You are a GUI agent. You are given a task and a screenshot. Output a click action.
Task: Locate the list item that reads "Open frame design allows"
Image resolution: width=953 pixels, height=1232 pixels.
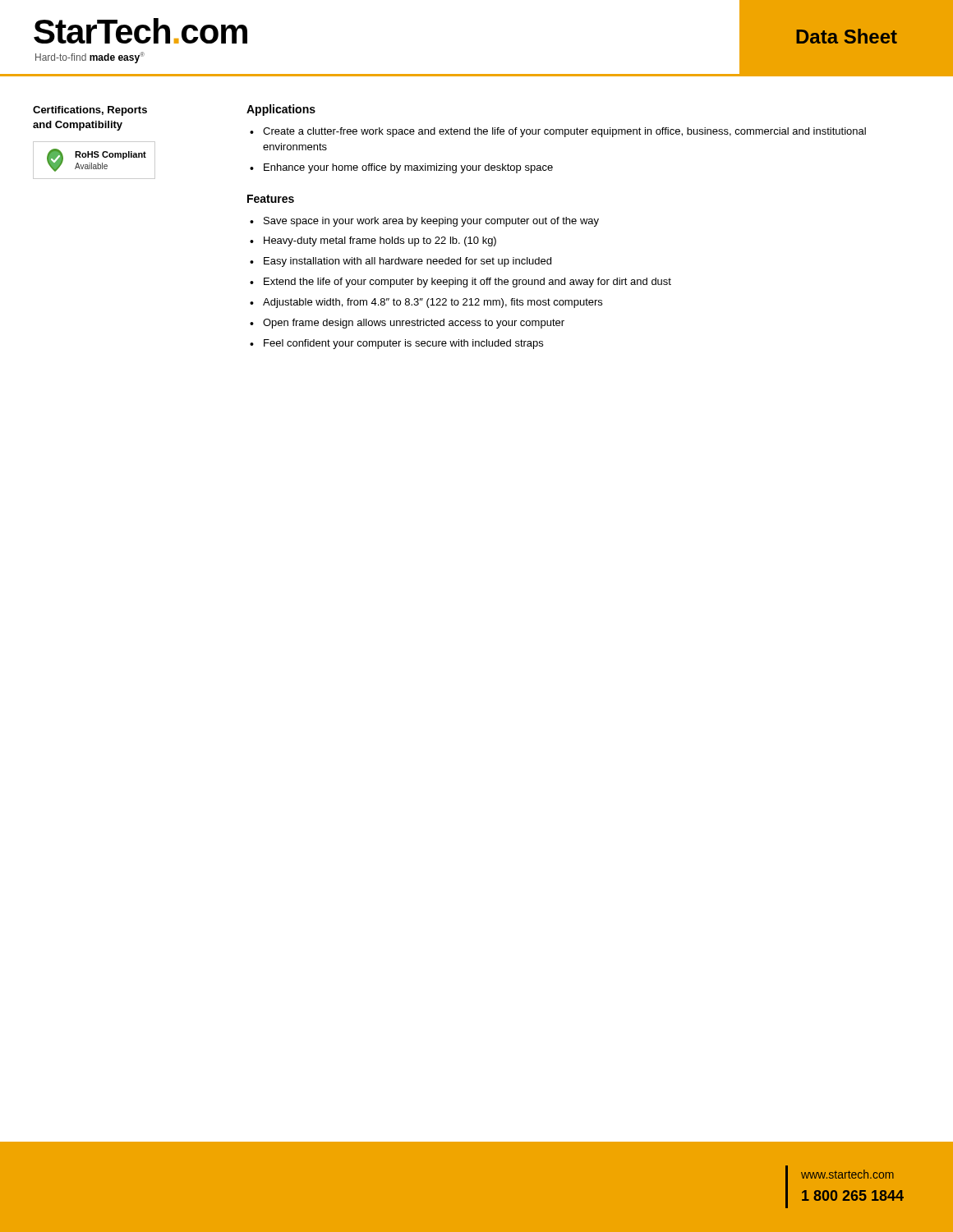click(x=414, y=322)
